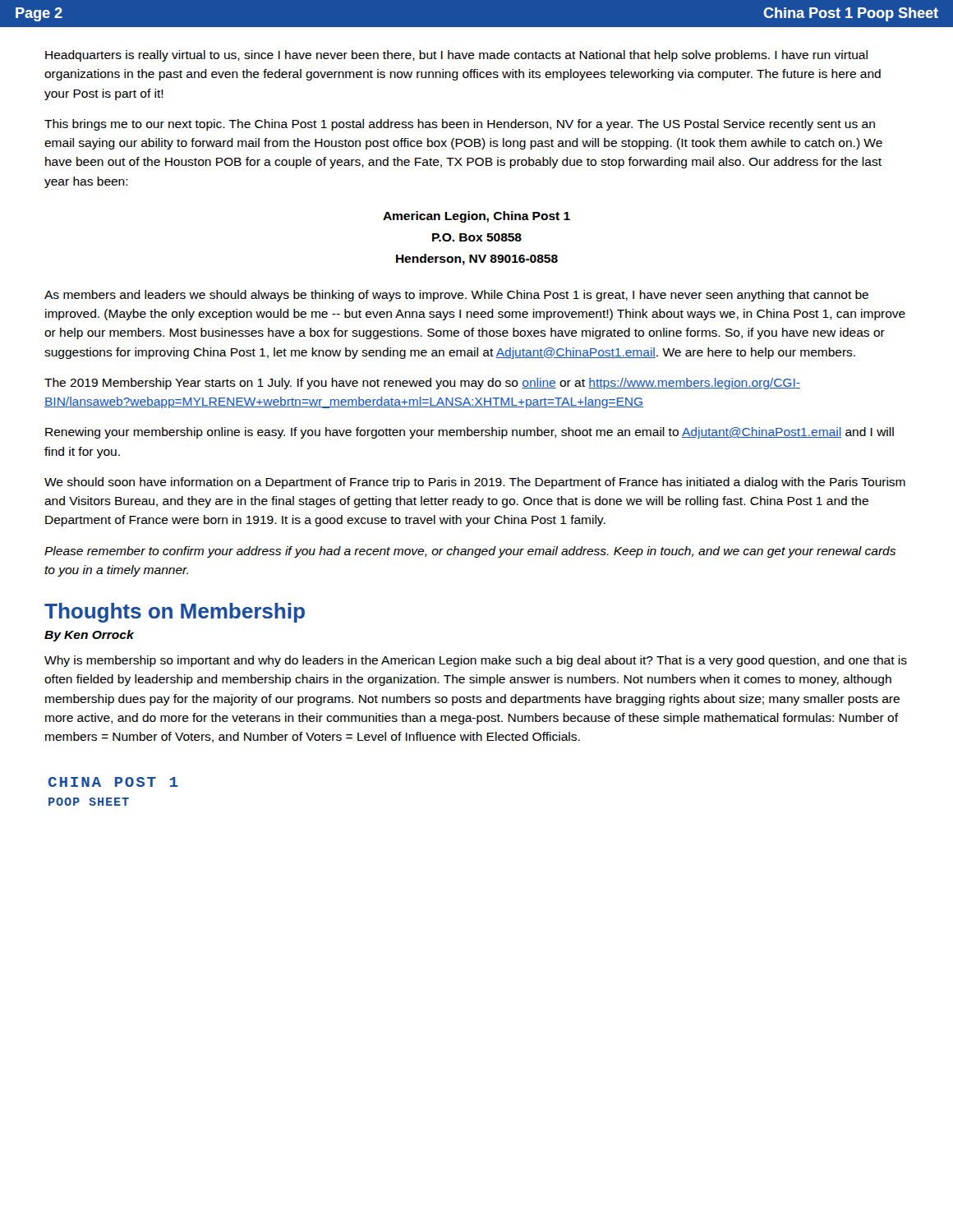
Task: Click on the text block containing "We should soon have information on"
Action: [475, 501]
